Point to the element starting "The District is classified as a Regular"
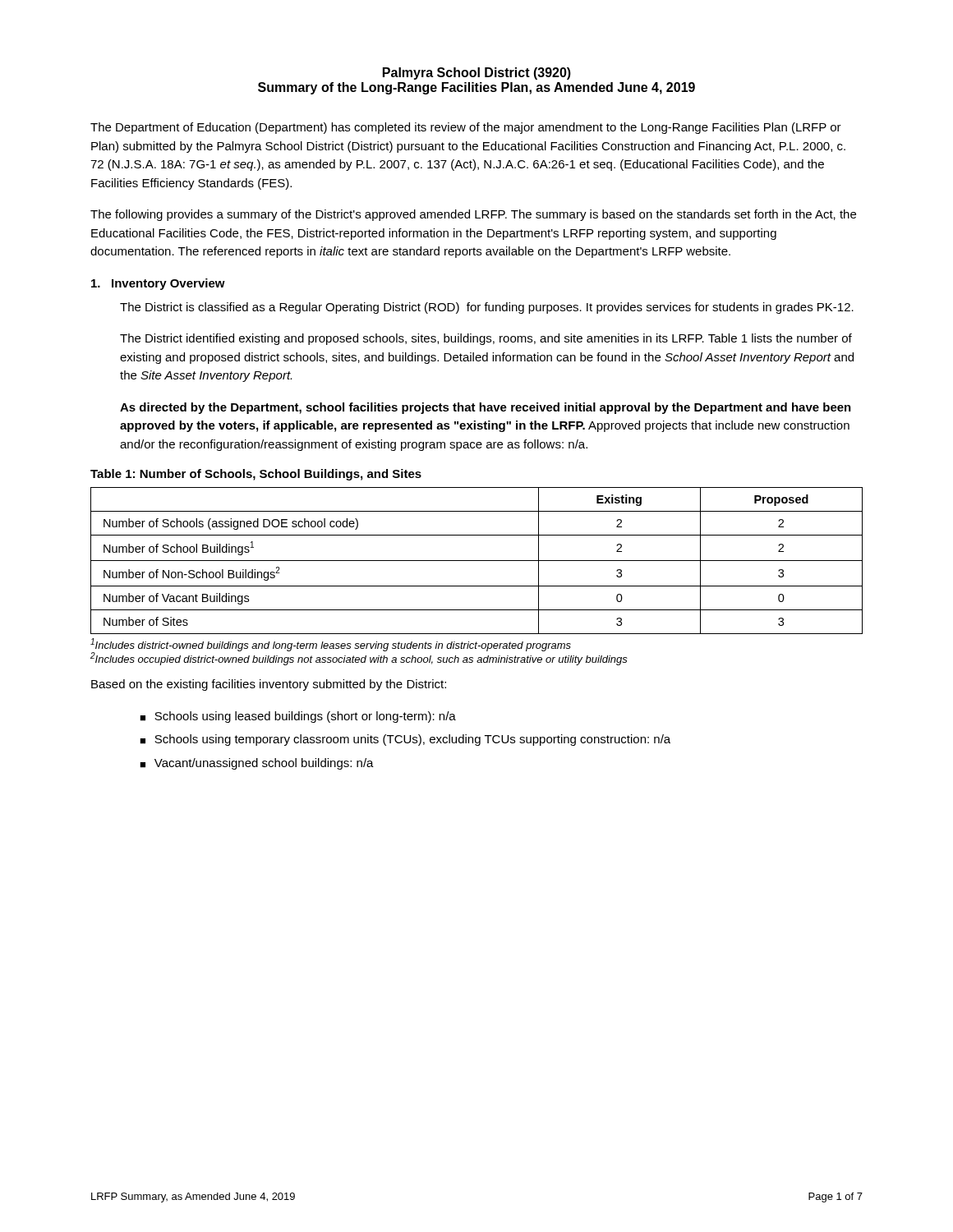 click(487, 306)
